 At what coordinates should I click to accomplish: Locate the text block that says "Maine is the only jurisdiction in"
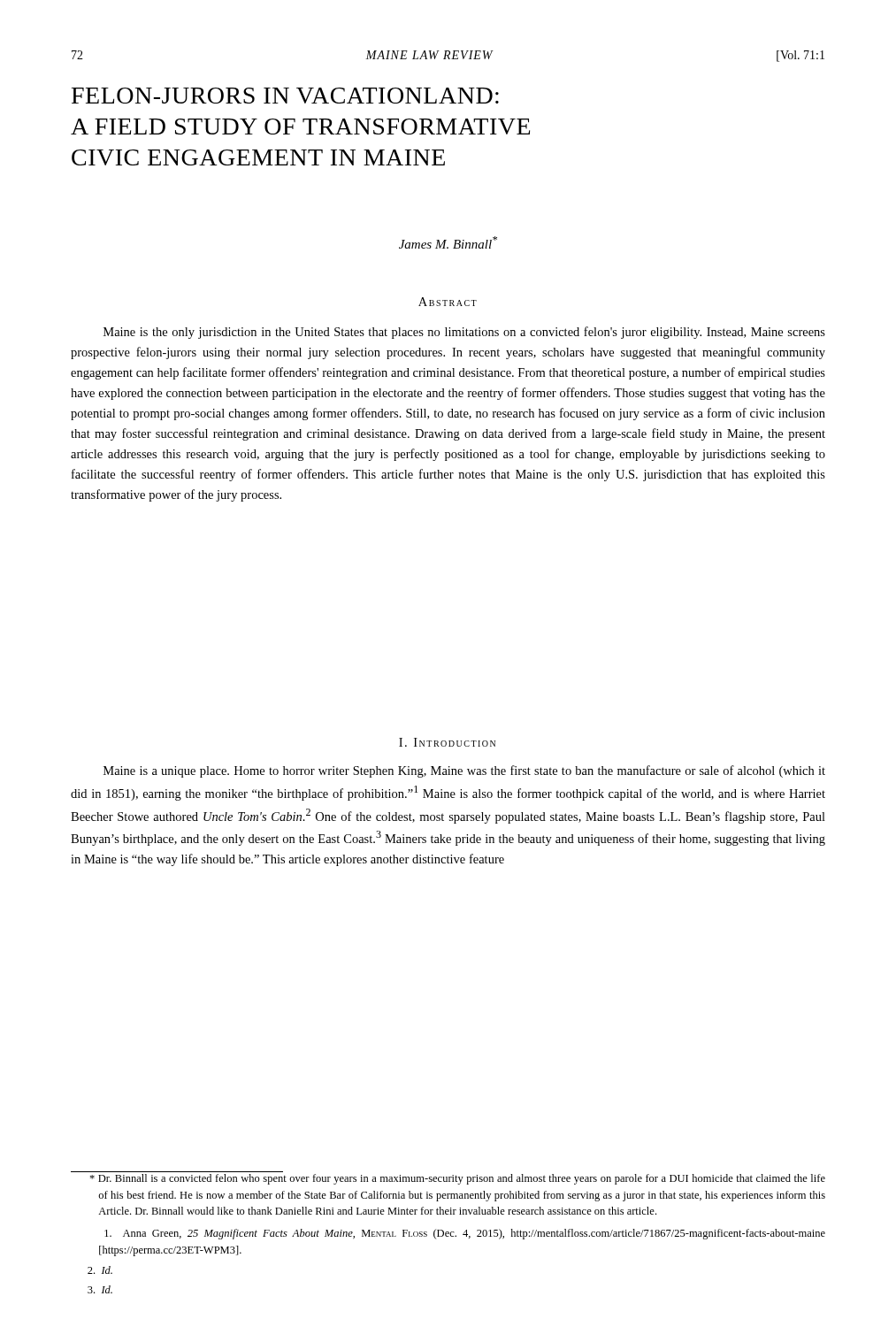(448, 413)
